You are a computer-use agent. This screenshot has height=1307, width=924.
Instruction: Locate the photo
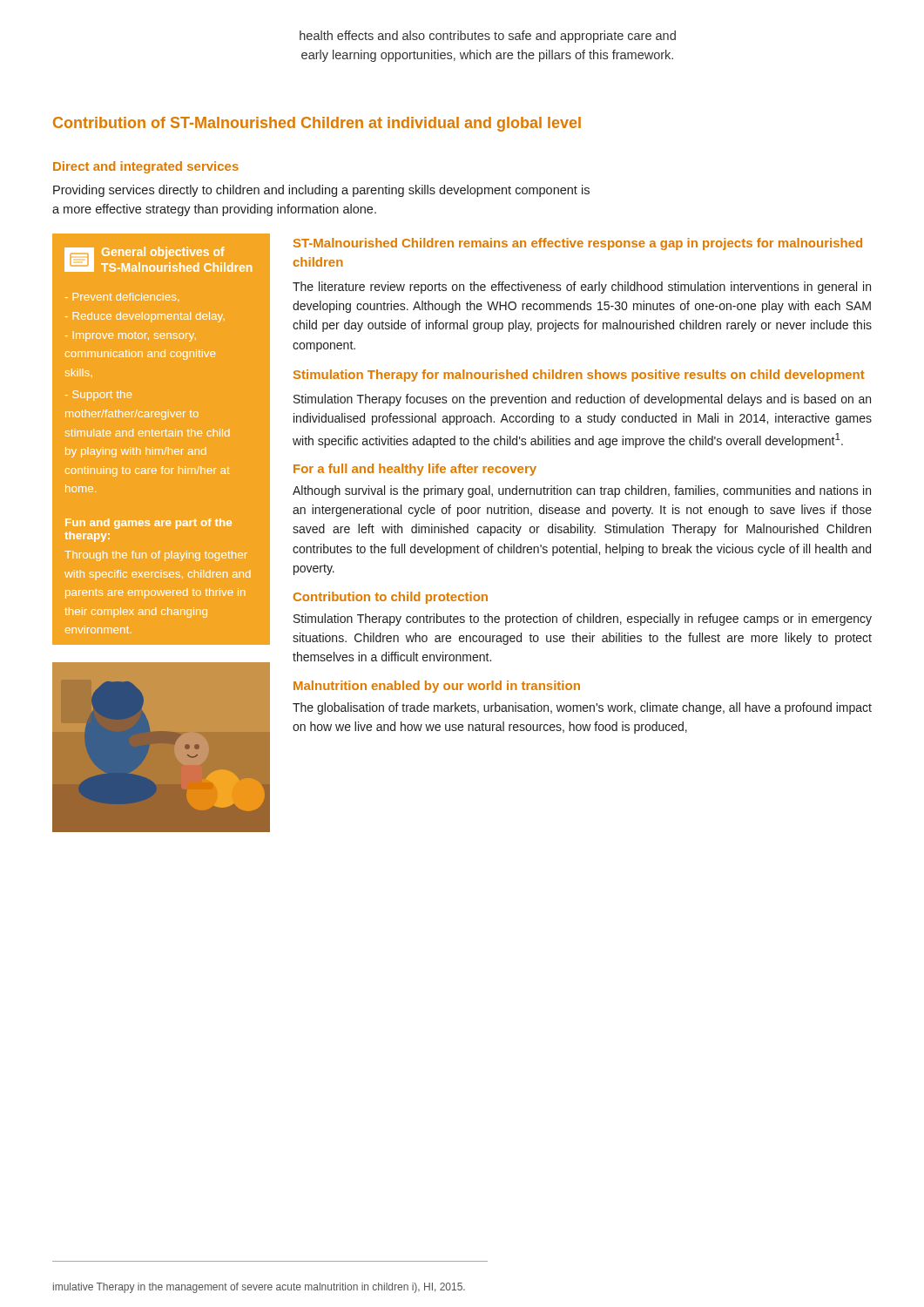tap(161, 747)
